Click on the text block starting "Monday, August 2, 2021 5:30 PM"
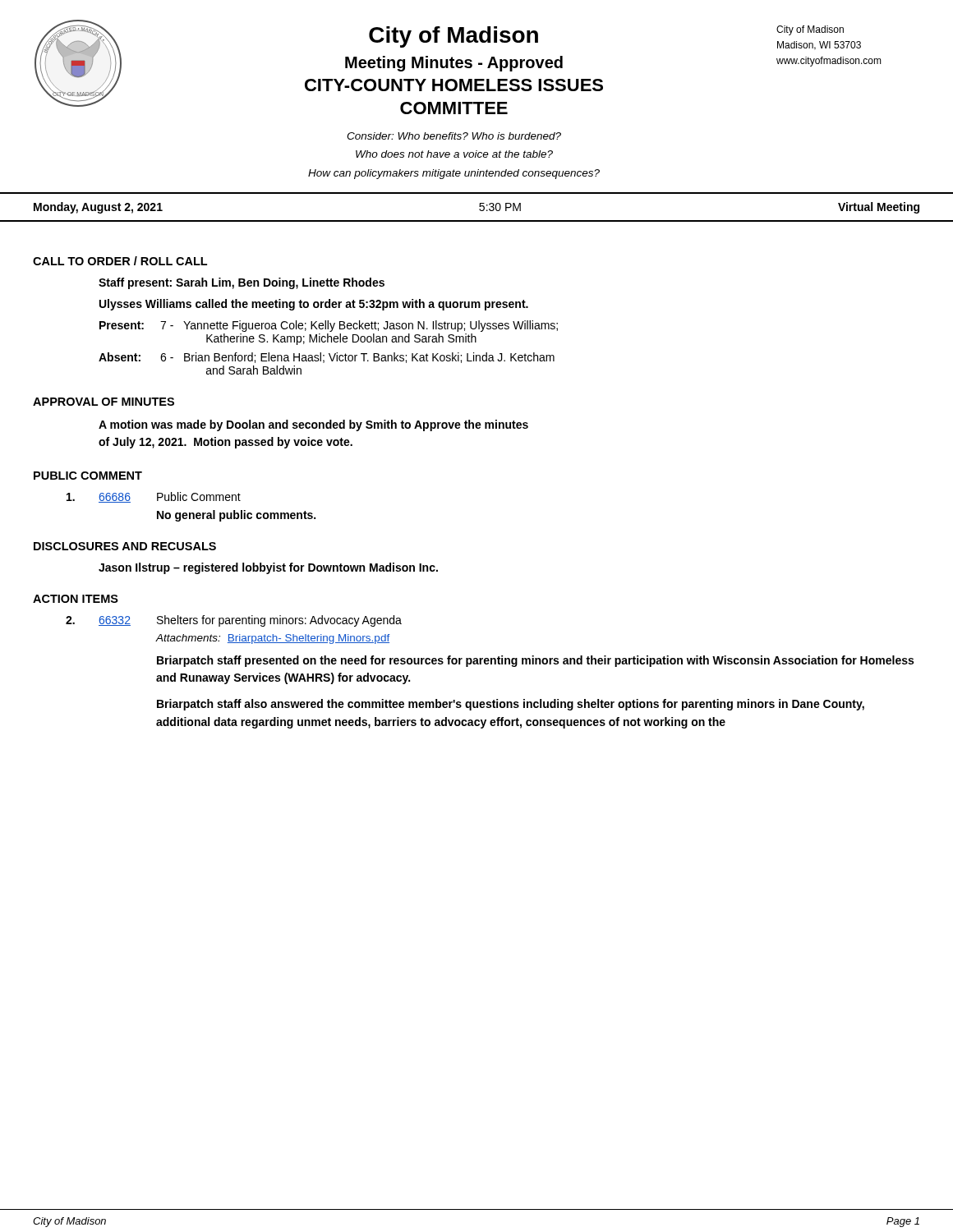 click(x=476, y=207)
